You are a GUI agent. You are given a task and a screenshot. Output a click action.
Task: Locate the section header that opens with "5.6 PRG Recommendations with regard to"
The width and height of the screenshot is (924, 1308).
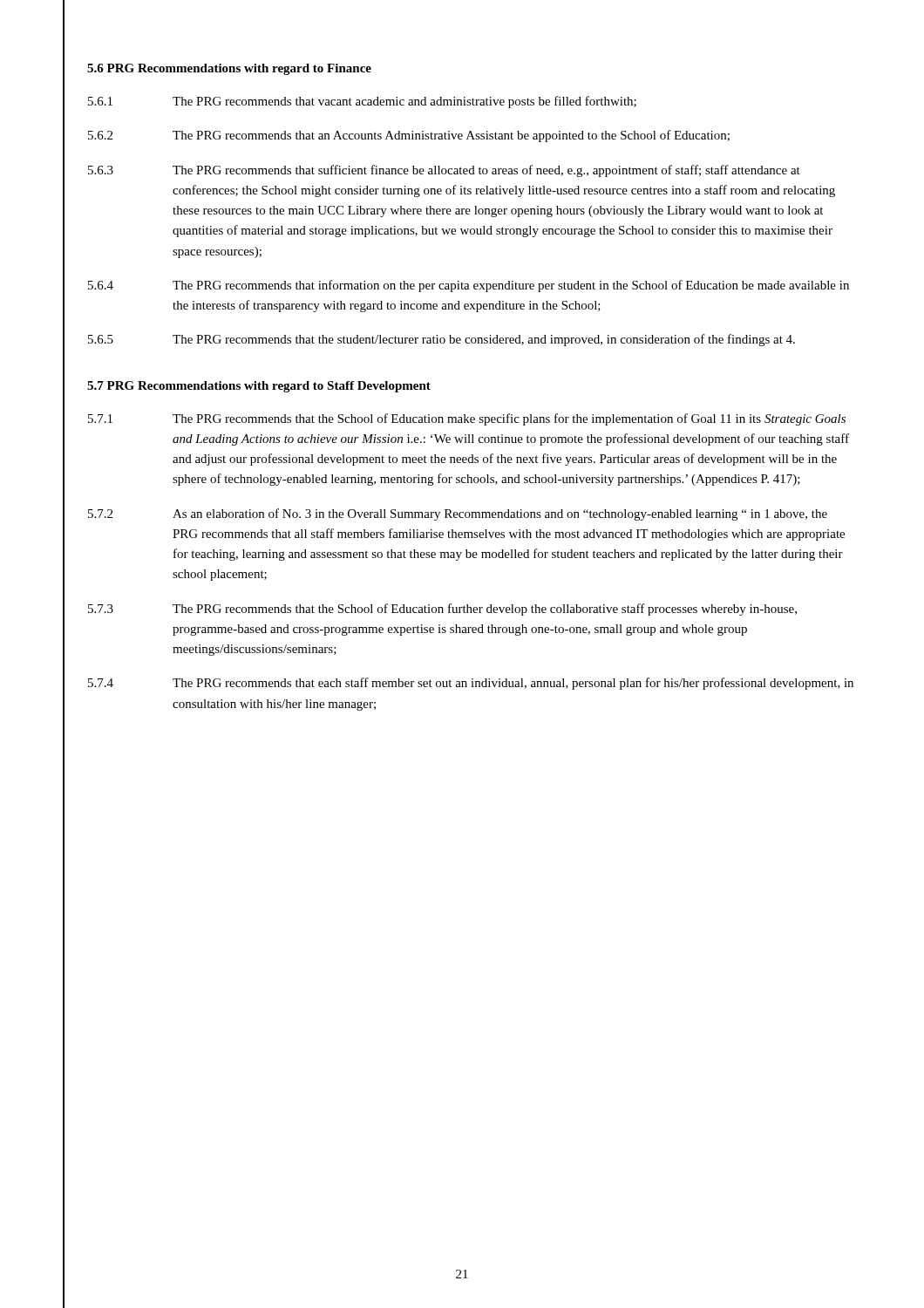(x=229, y=68)
